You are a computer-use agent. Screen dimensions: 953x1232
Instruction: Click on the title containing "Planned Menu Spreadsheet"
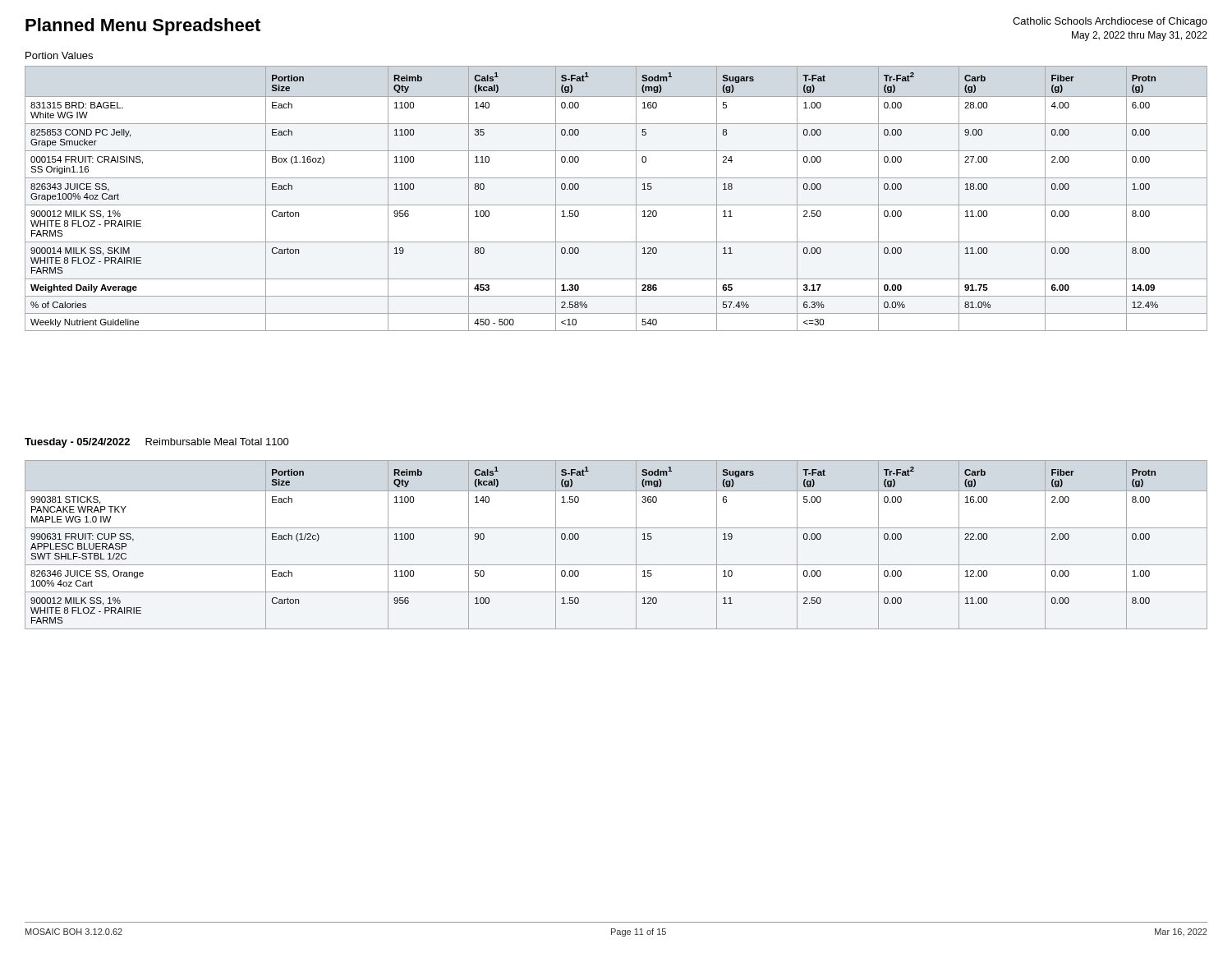[x=143, y=25]
